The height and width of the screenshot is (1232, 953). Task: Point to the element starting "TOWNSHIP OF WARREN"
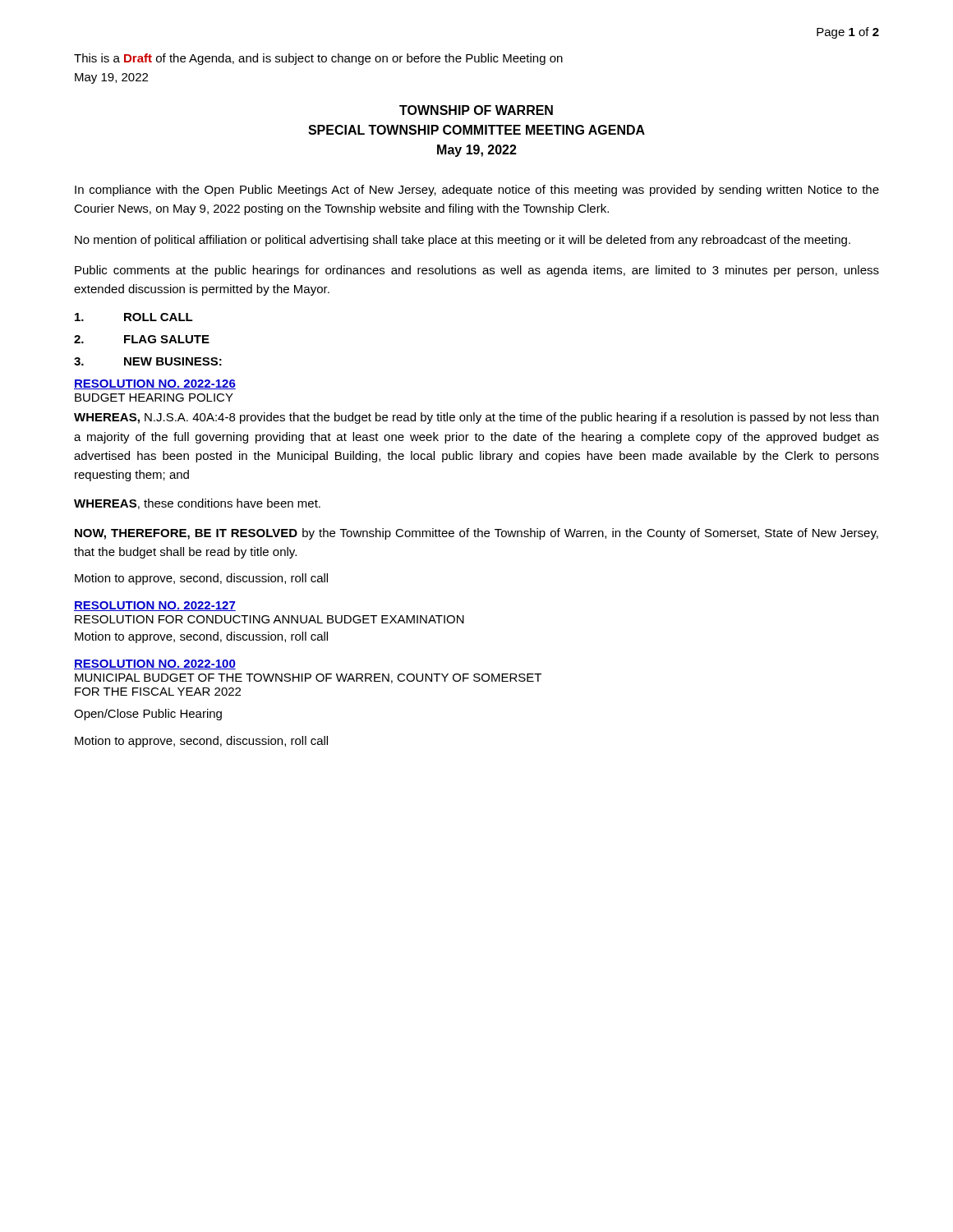pos(476,131)
